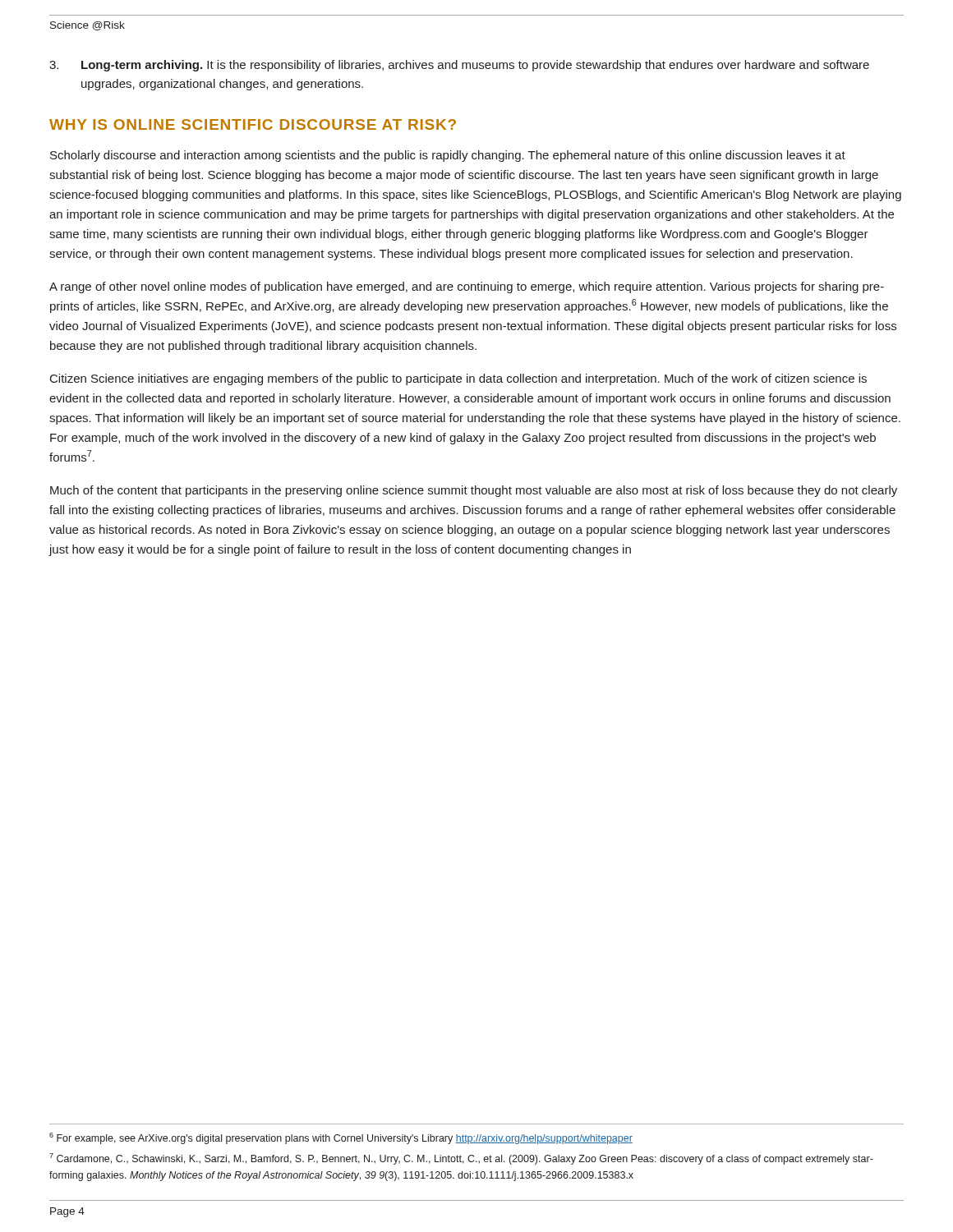Locate the text block containing "Scholarly discourse and interaction"
Screen dimensions: 1232x953
(475, 204)
